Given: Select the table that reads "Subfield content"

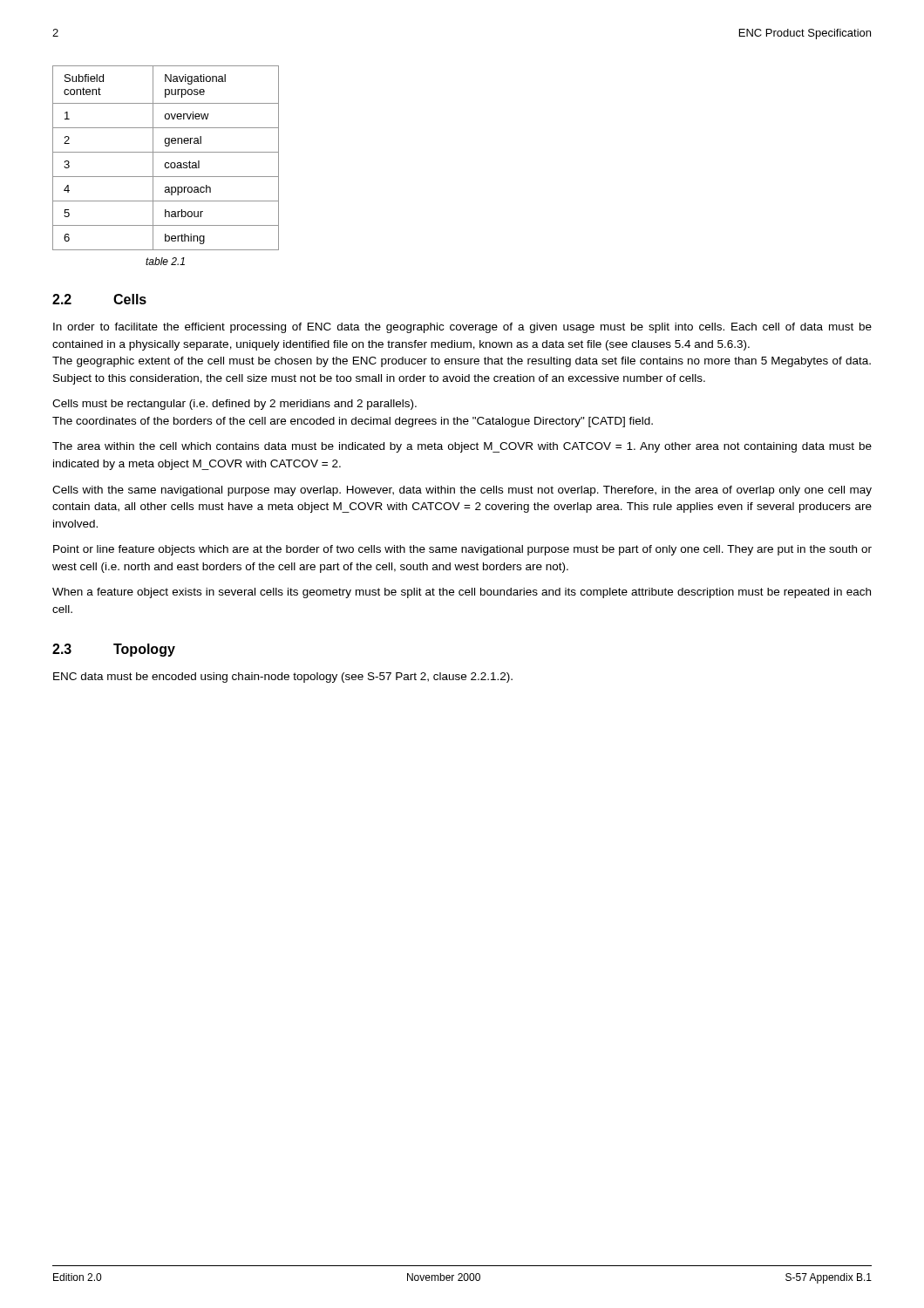Looking at the screenshot, I should [x=462, y=158].
